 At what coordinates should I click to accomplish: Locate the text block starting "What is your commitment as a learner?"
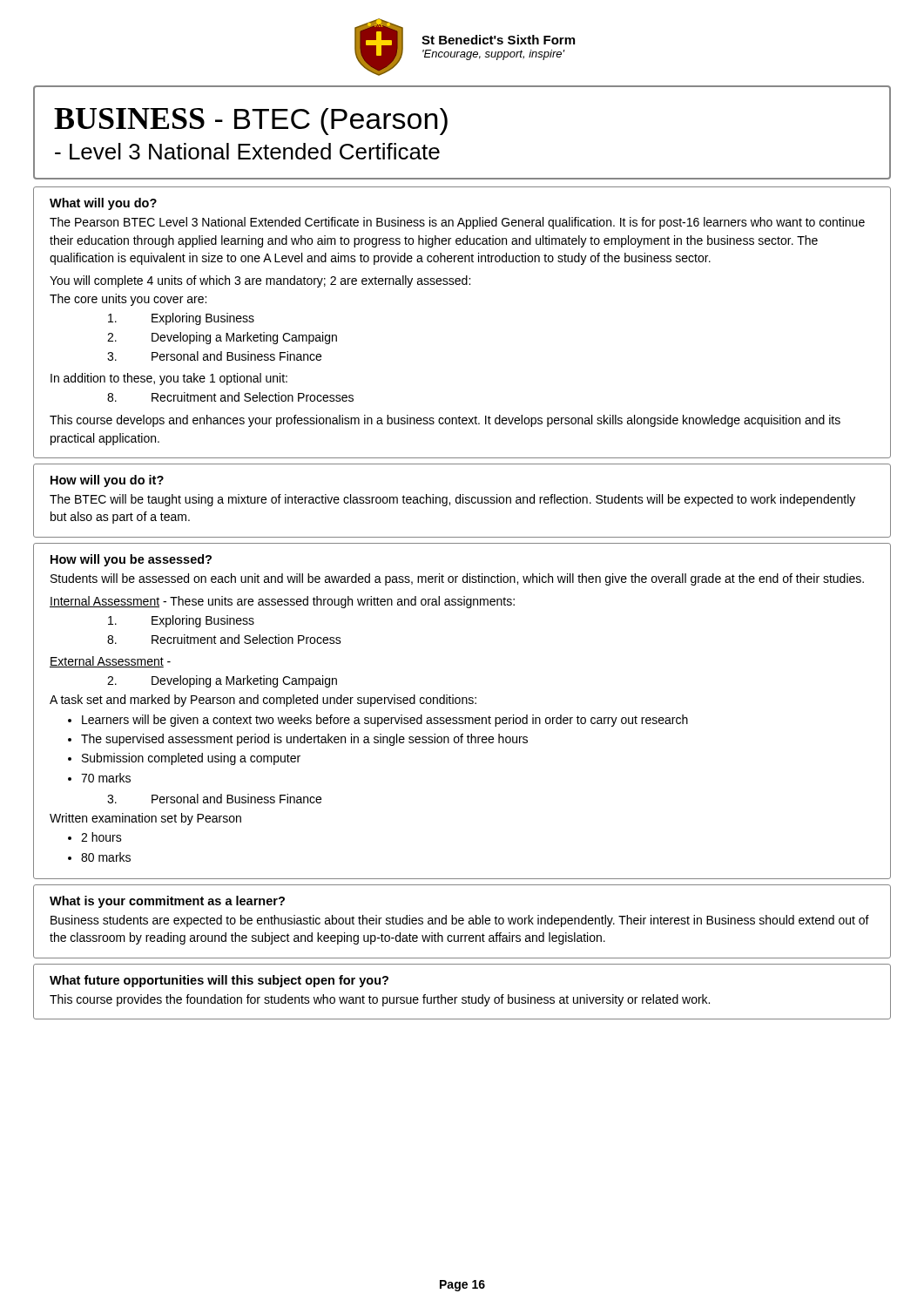pyautogui.click(x=168, y=901)
